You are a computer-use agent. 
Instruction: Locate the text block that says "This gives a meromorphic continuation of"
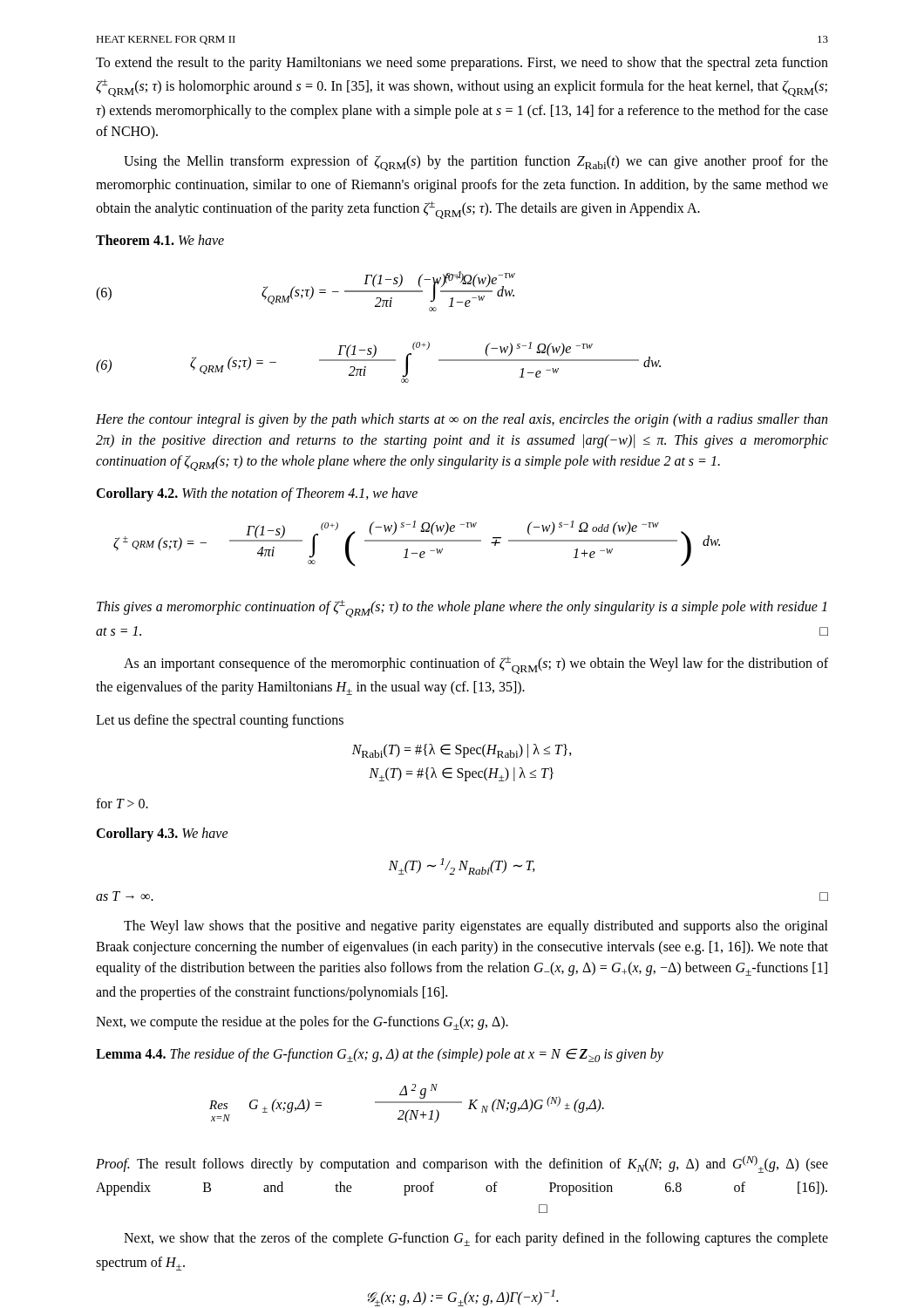(462, 618)
